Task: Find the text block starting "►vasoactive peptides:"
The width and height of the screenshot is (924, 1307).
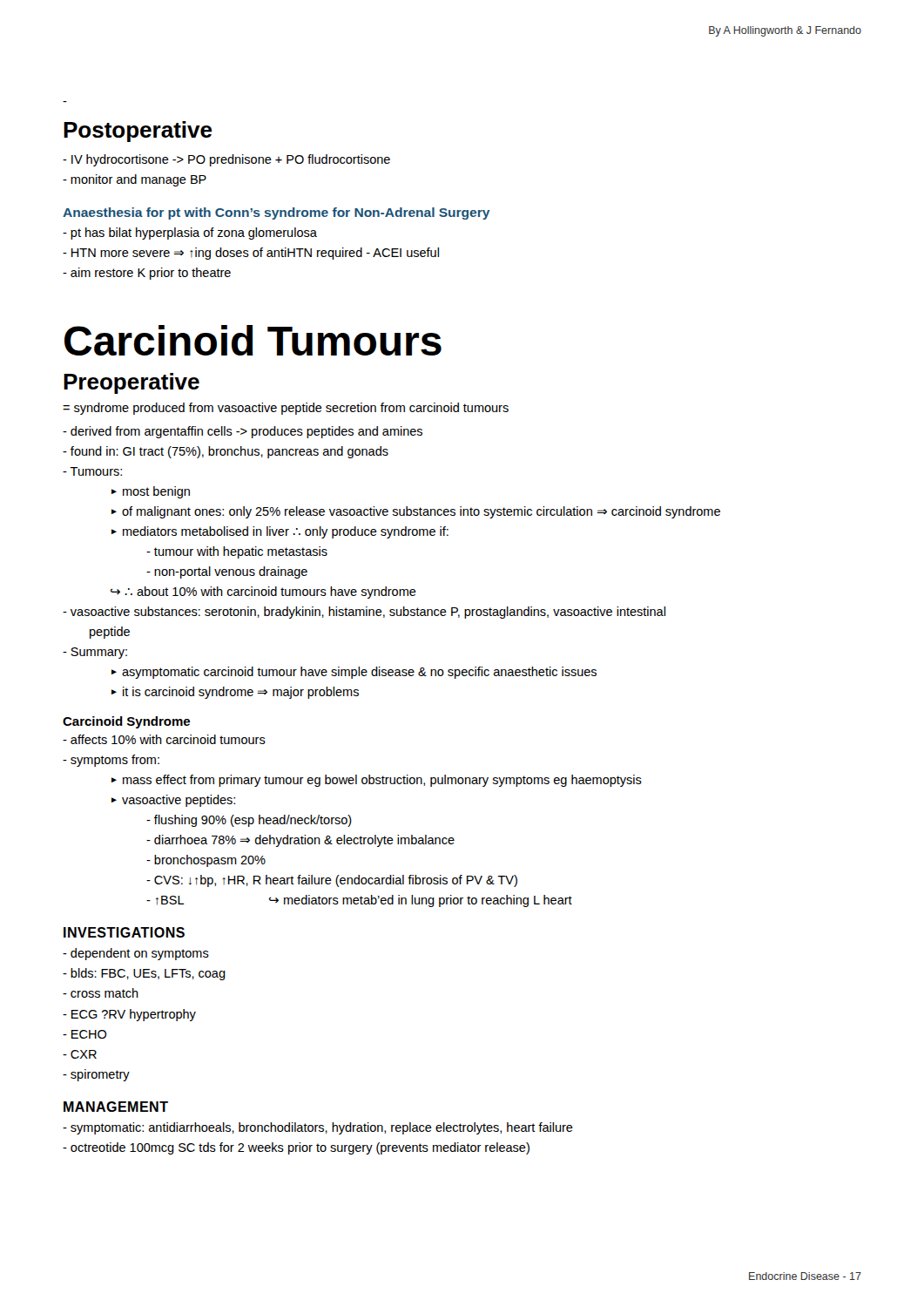Action: 173,801
